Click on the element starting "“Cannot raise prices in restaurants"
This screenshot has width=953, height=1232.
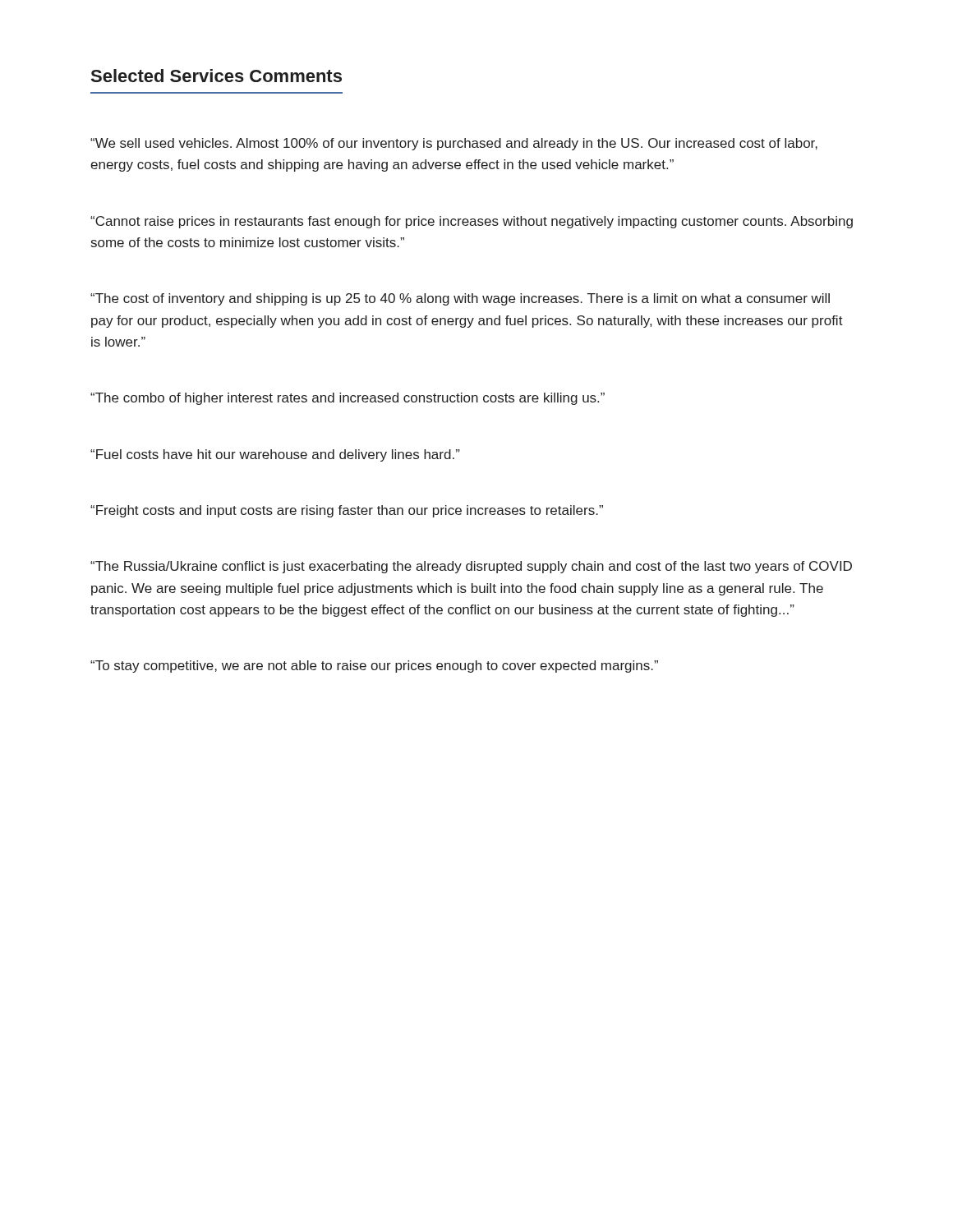472,232
